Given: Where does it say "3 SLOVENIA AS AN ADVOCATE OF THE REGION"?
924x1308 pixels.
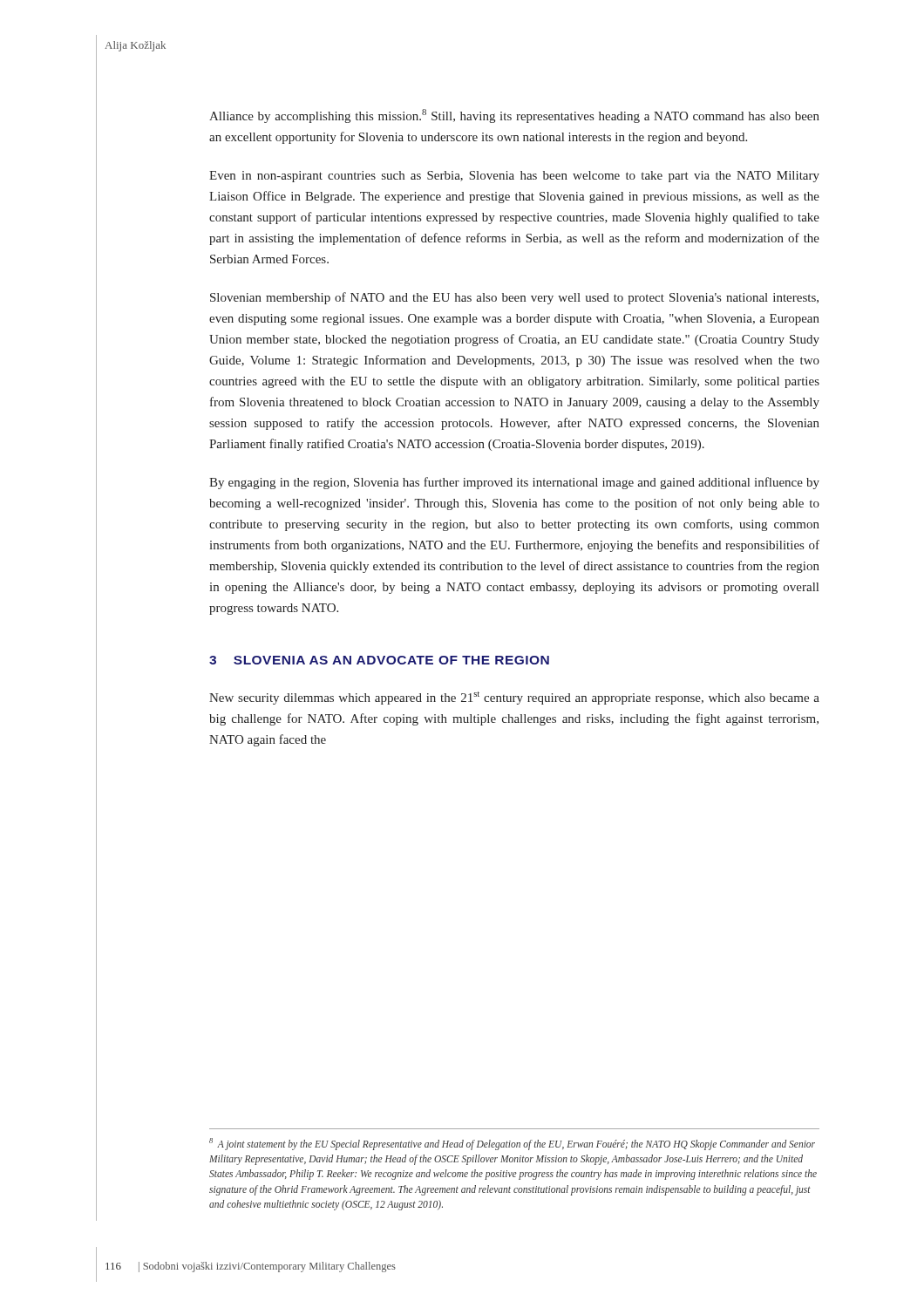Looking at the screenshot, I should point(380,660).
